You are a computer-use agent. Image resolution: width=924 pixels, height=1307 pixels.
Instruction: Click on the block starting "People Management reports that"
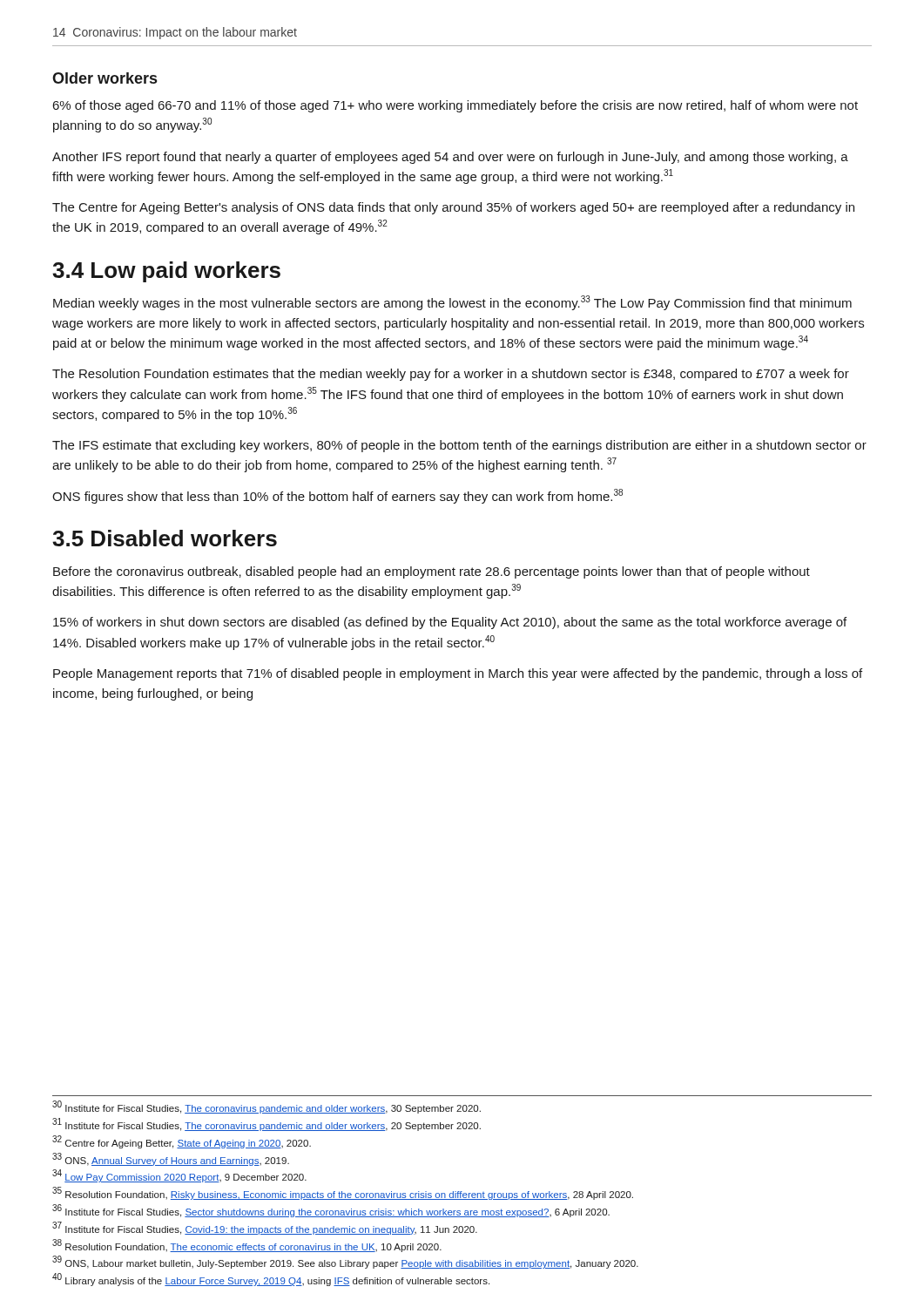click(462, 683)
